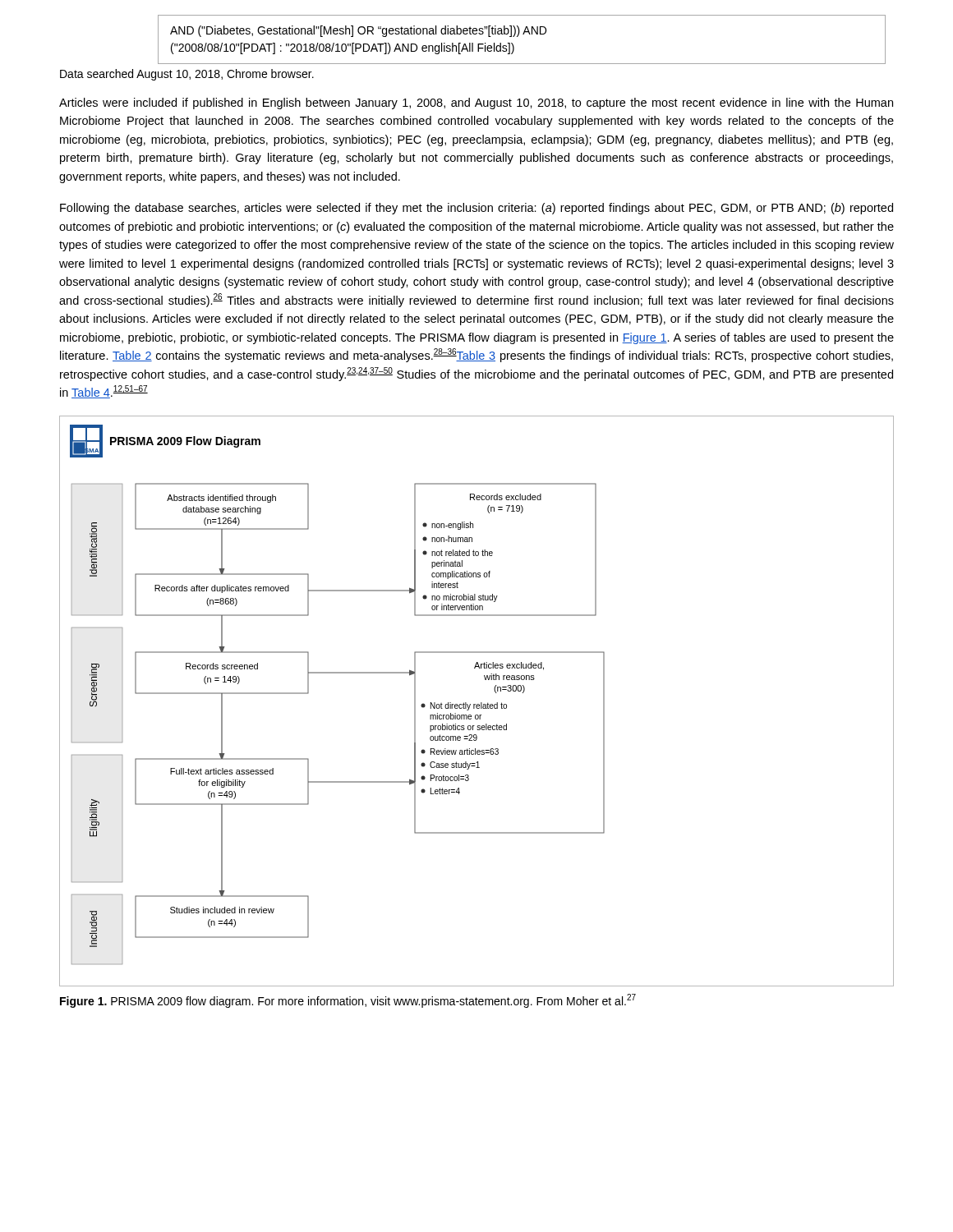953x1232 pixels.
Task: Locate the table
Action: tap(476, 39)
